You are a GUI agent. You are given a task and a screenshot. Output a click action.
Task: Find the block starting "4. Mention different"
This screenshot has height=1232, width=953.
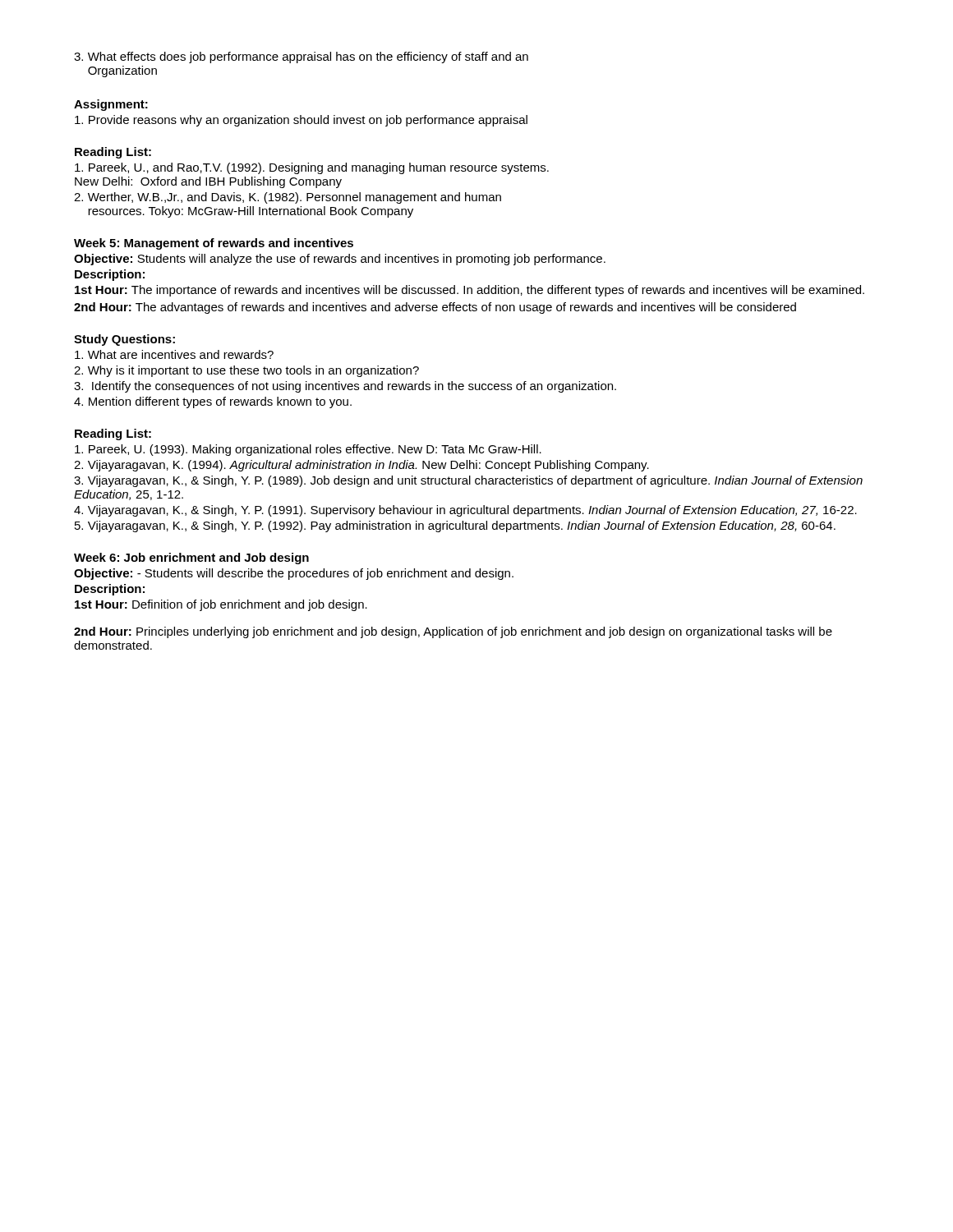click(x=213, y=401)
